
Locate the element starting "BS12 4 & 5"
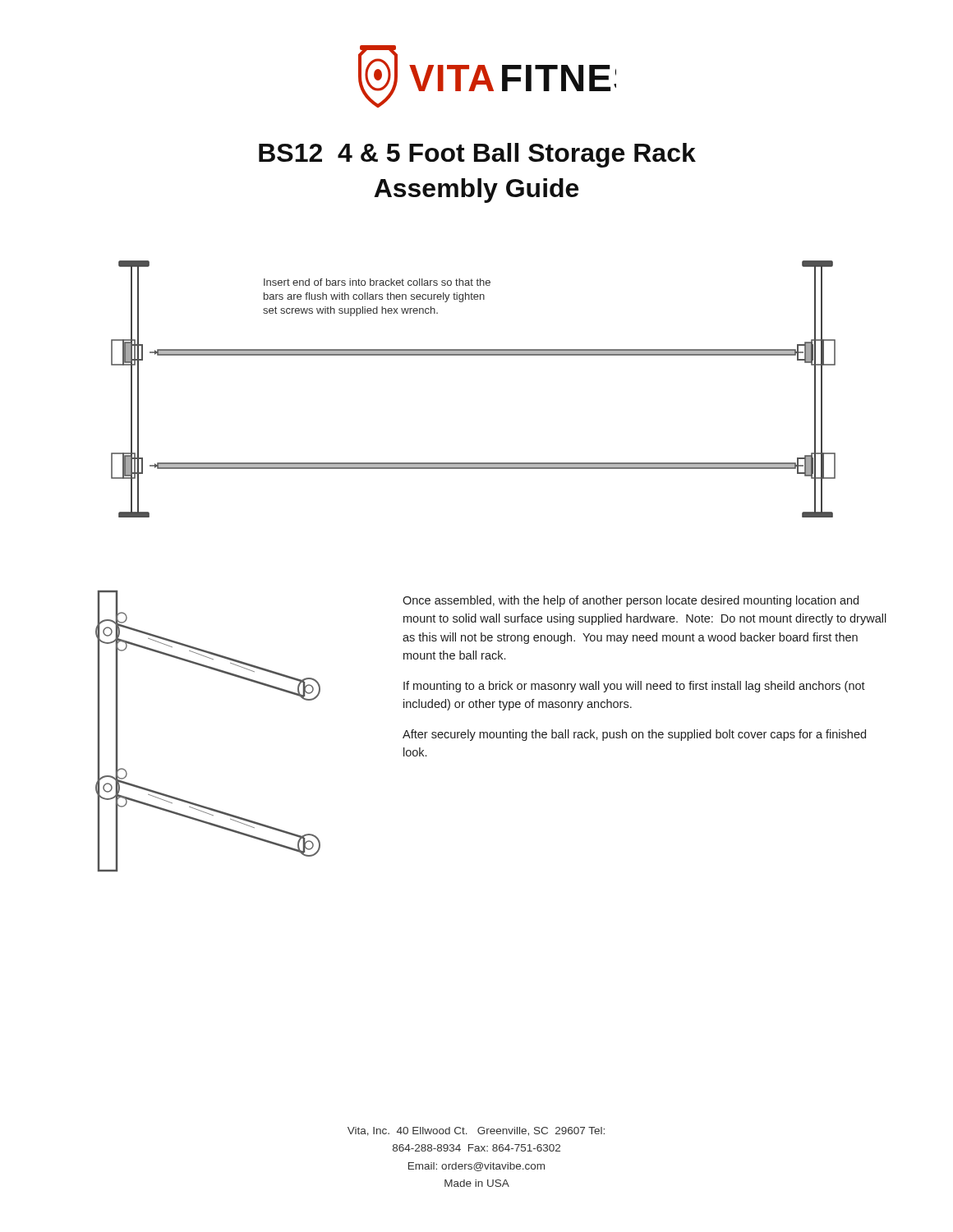476,171
